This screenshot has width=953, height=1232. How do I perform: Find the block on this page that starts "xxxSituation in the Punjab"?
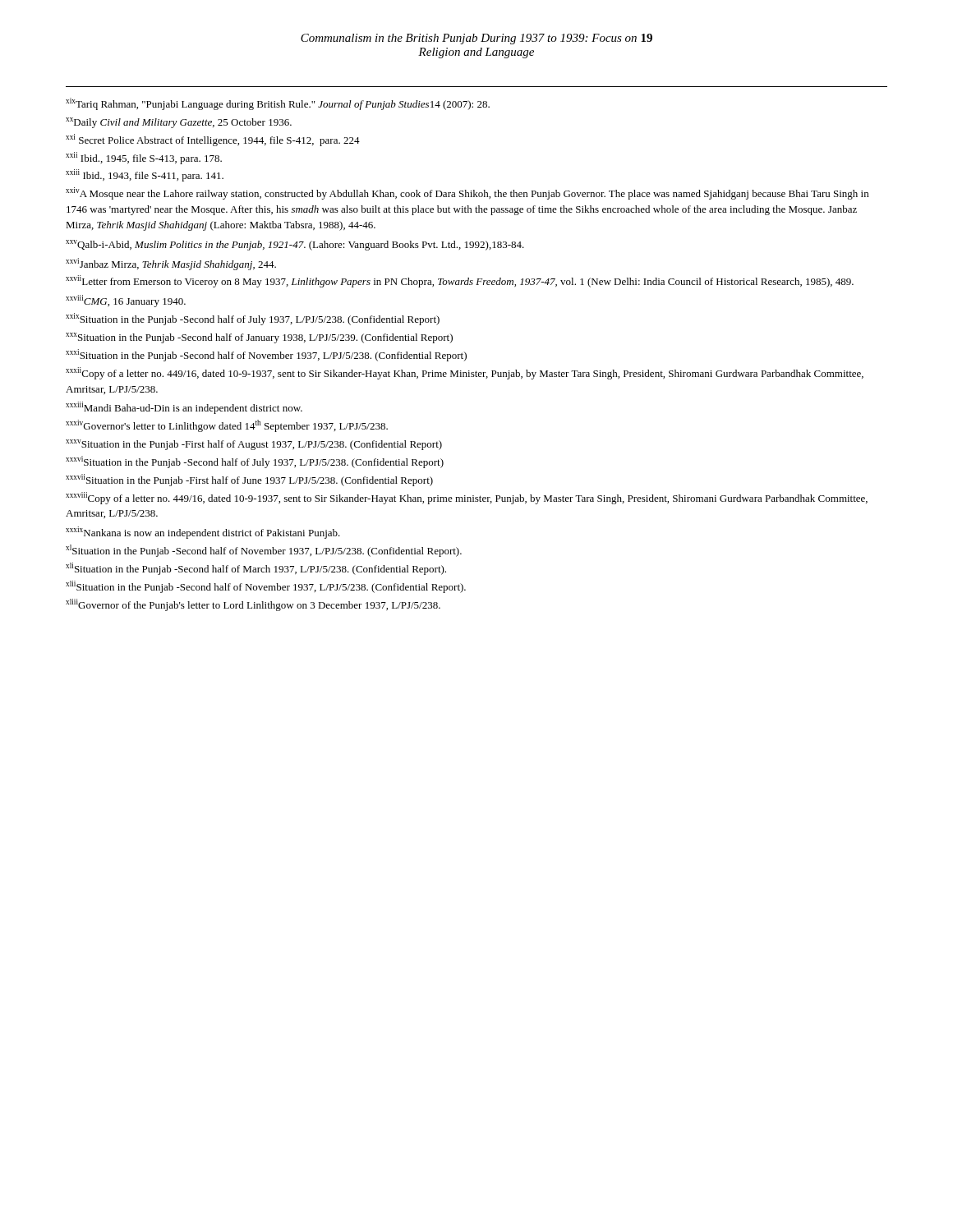pos(259,337)
